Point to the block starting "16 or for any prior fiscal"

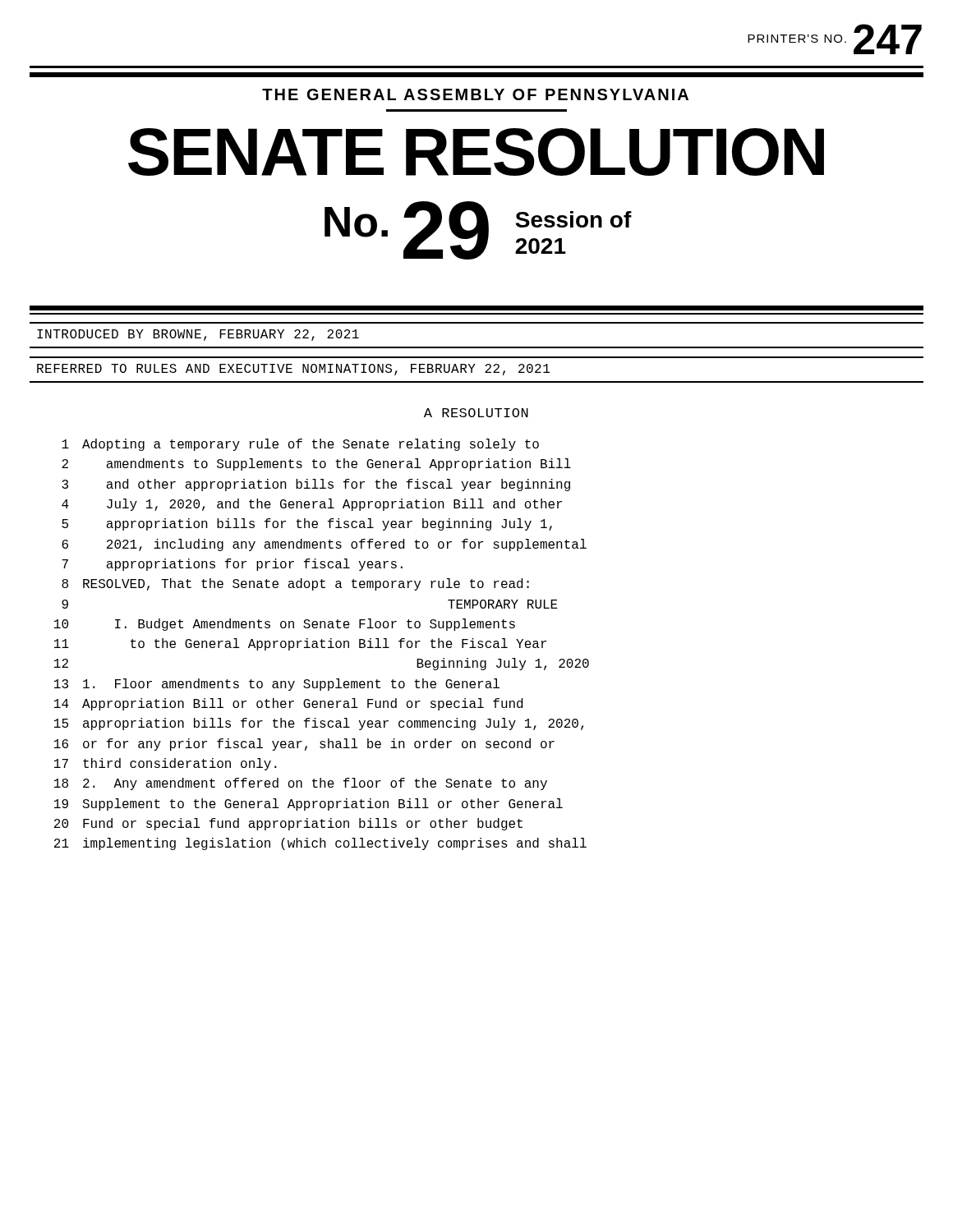click(476, 745)
